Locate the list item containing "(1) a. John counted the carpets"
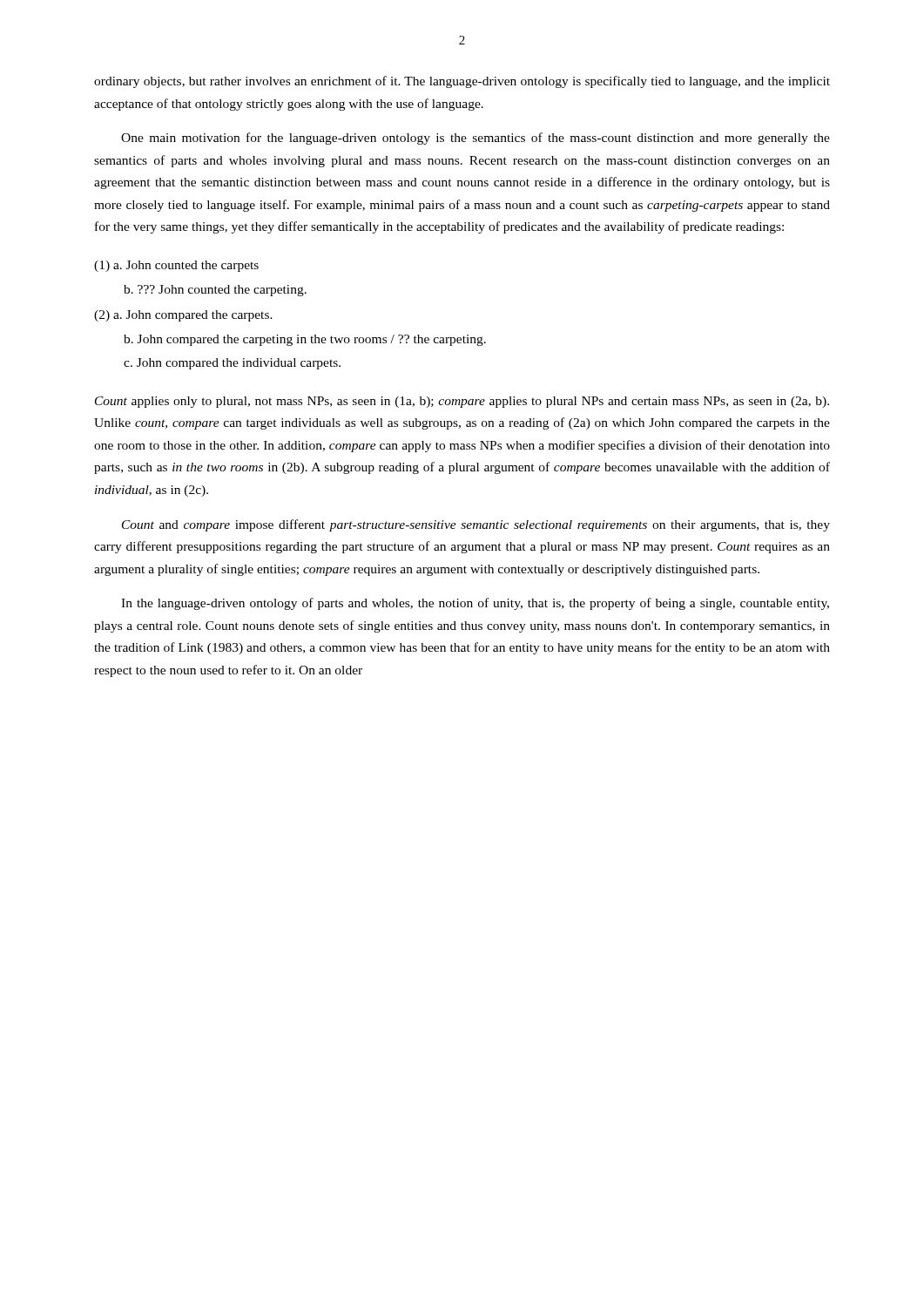This screenshot has height=1307, width=924. tap(177, 264)
